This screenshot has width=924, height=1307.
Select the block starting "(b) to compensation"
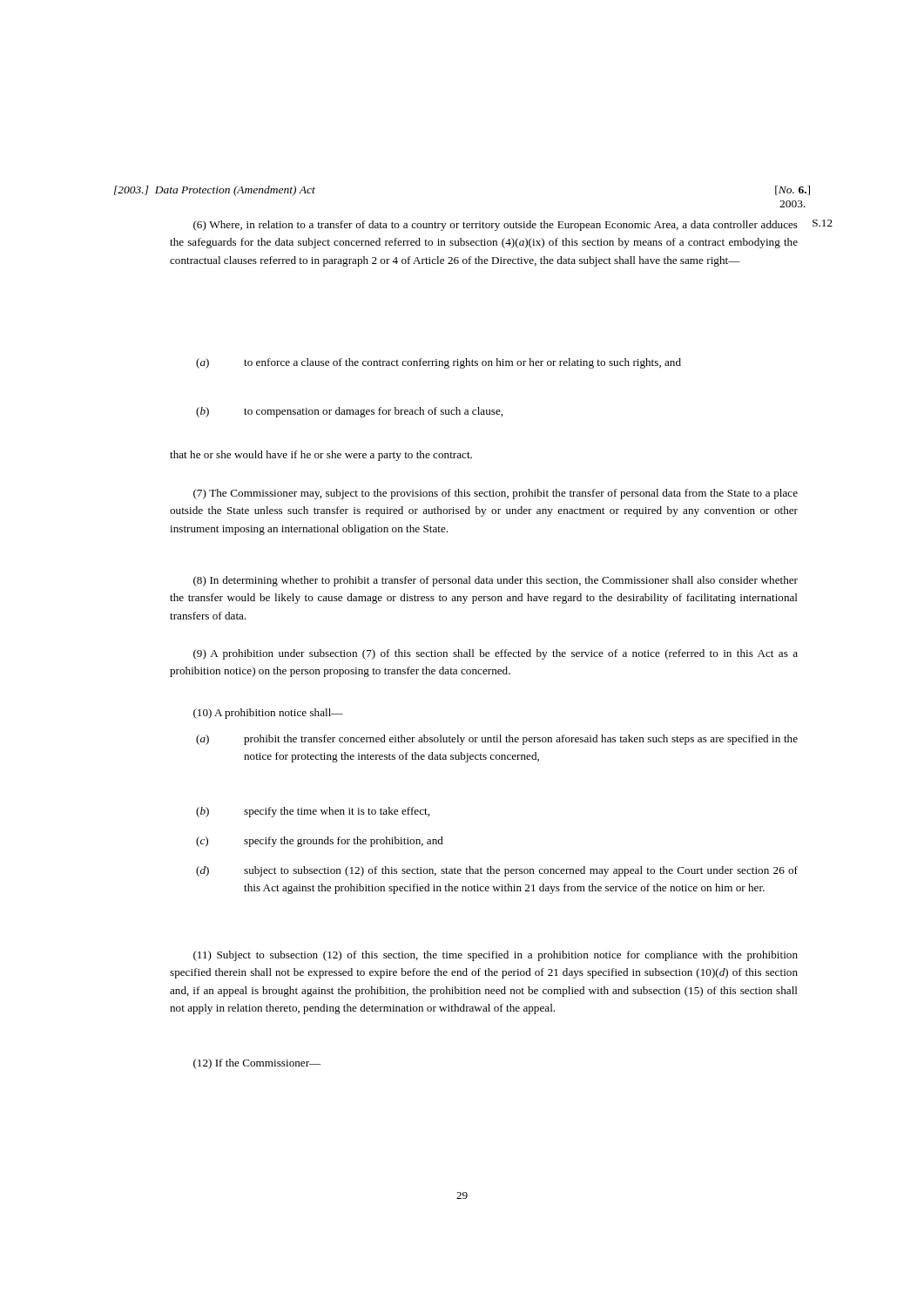click(x=484, y=411)
